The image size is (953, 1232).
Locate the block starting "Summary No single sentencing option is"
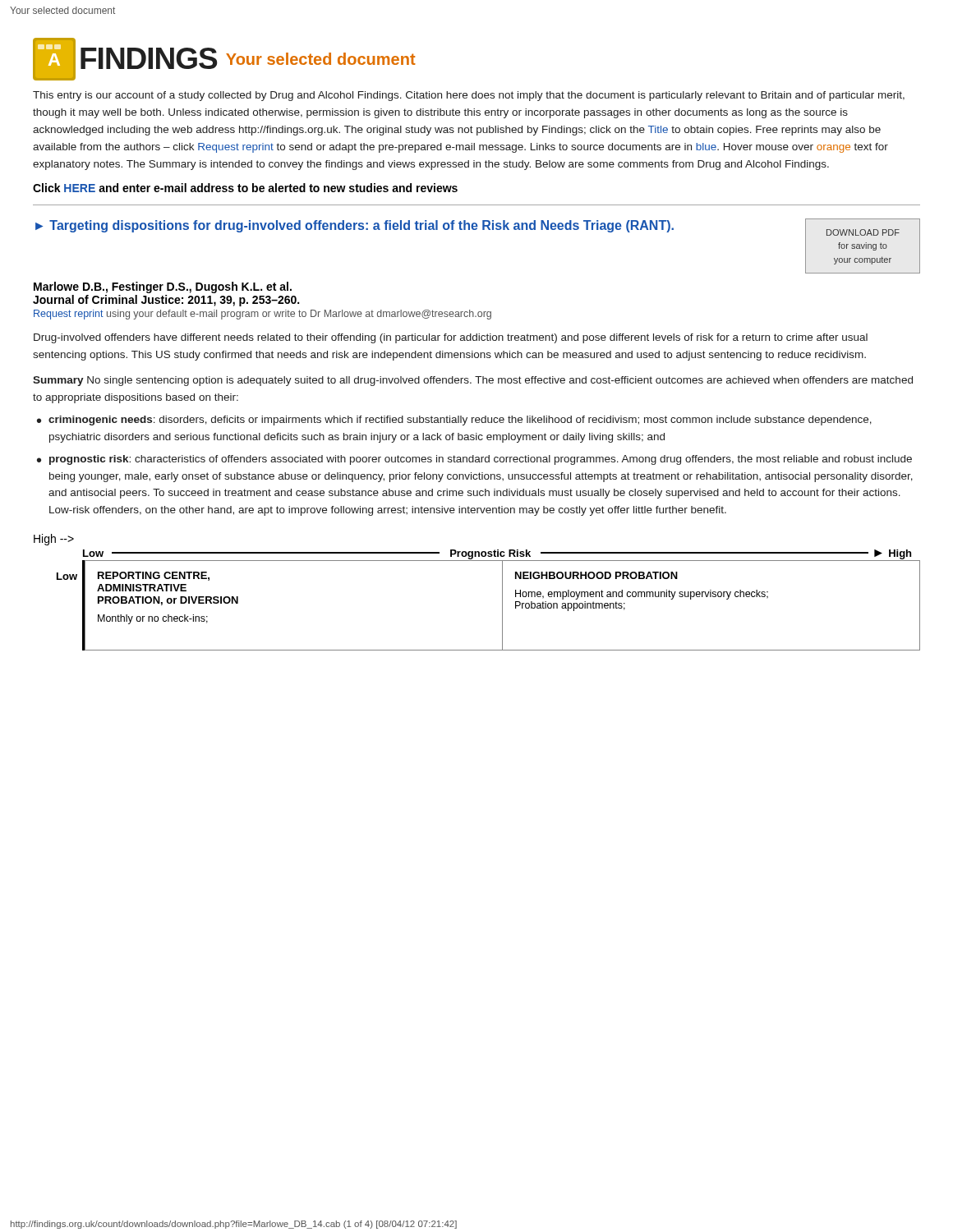tap(473, 388)
